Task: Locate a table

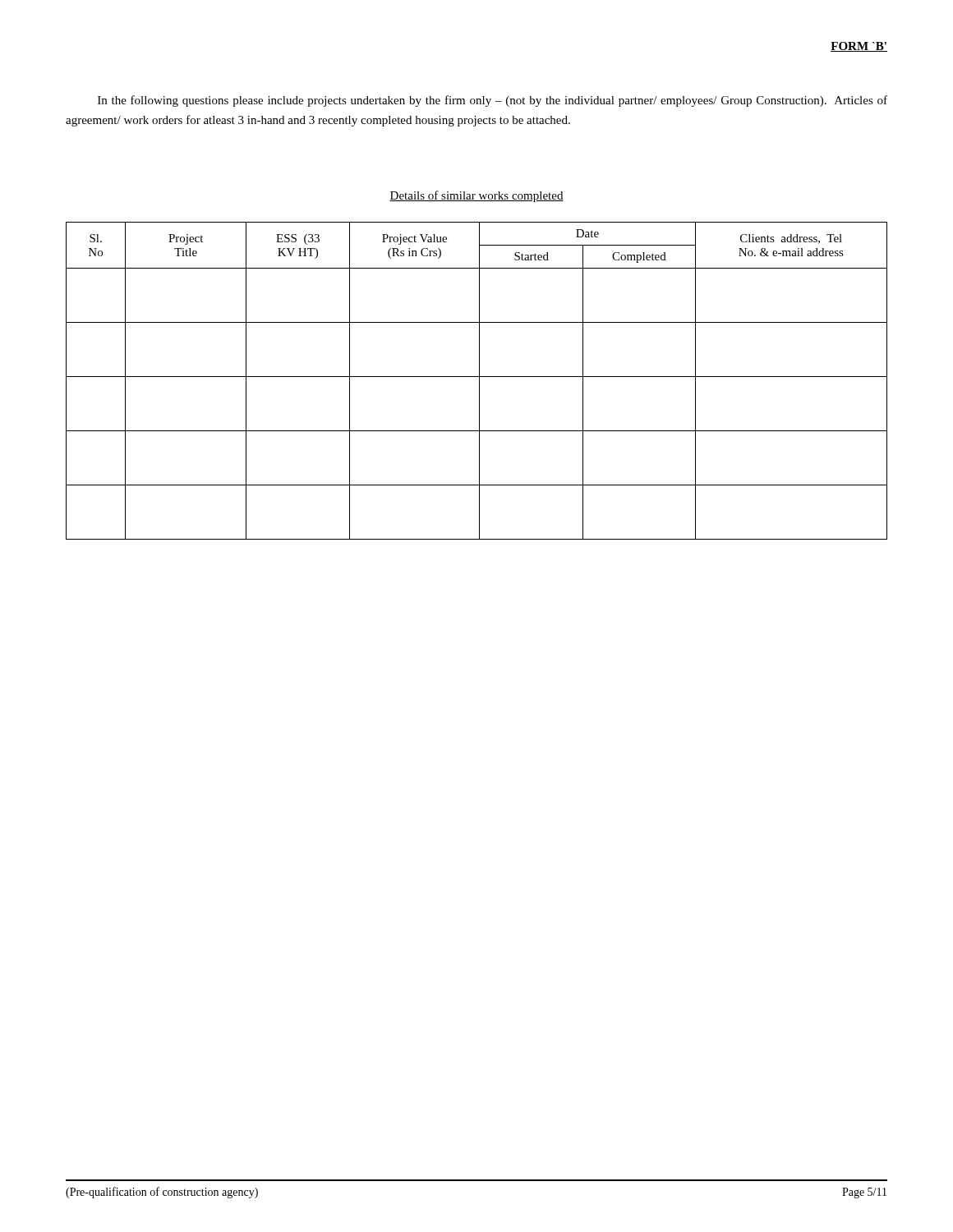Action: click(476, 381)
